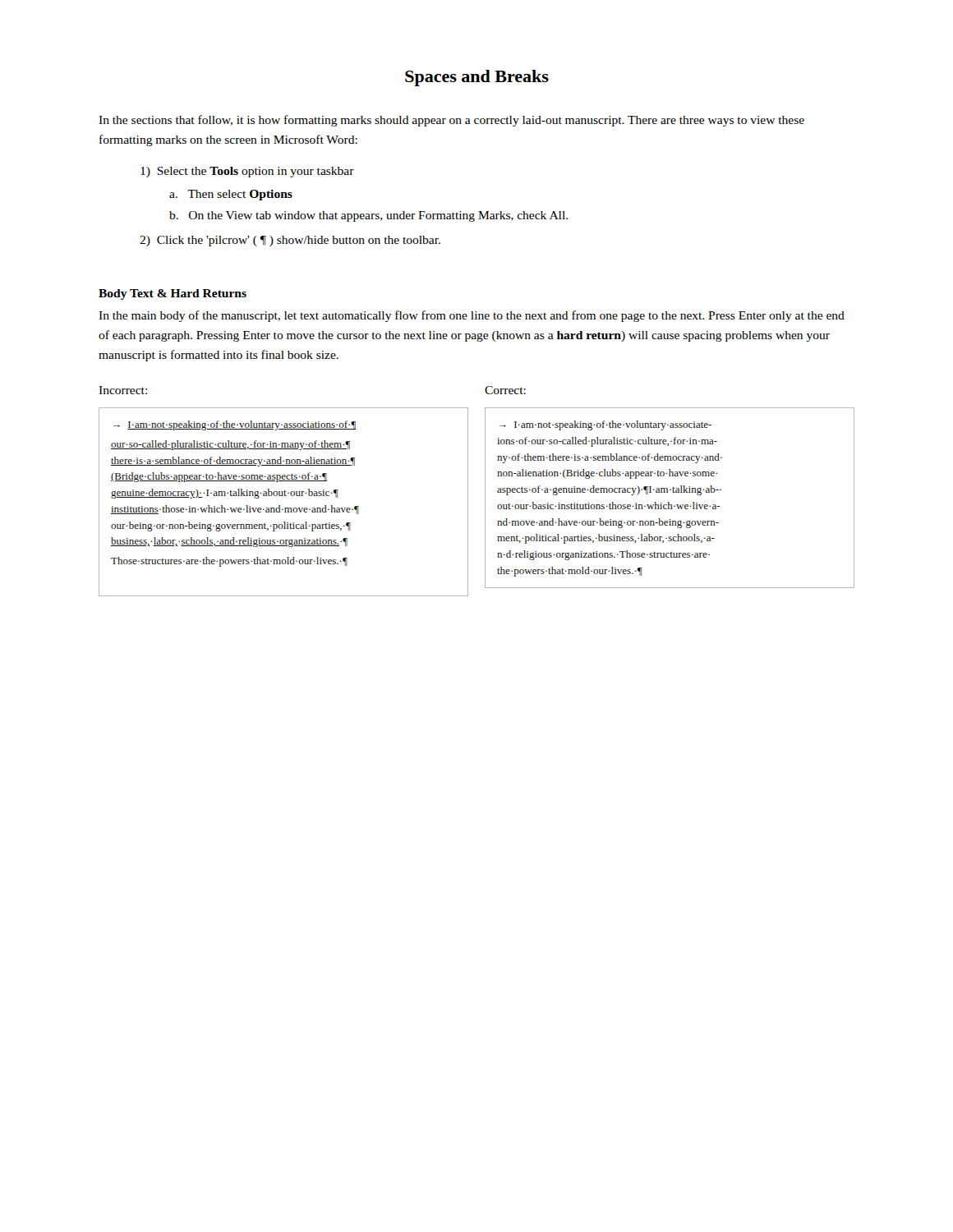Select the screenshot
Viewport: 953px width, 1232px height.
click(476, 502)
